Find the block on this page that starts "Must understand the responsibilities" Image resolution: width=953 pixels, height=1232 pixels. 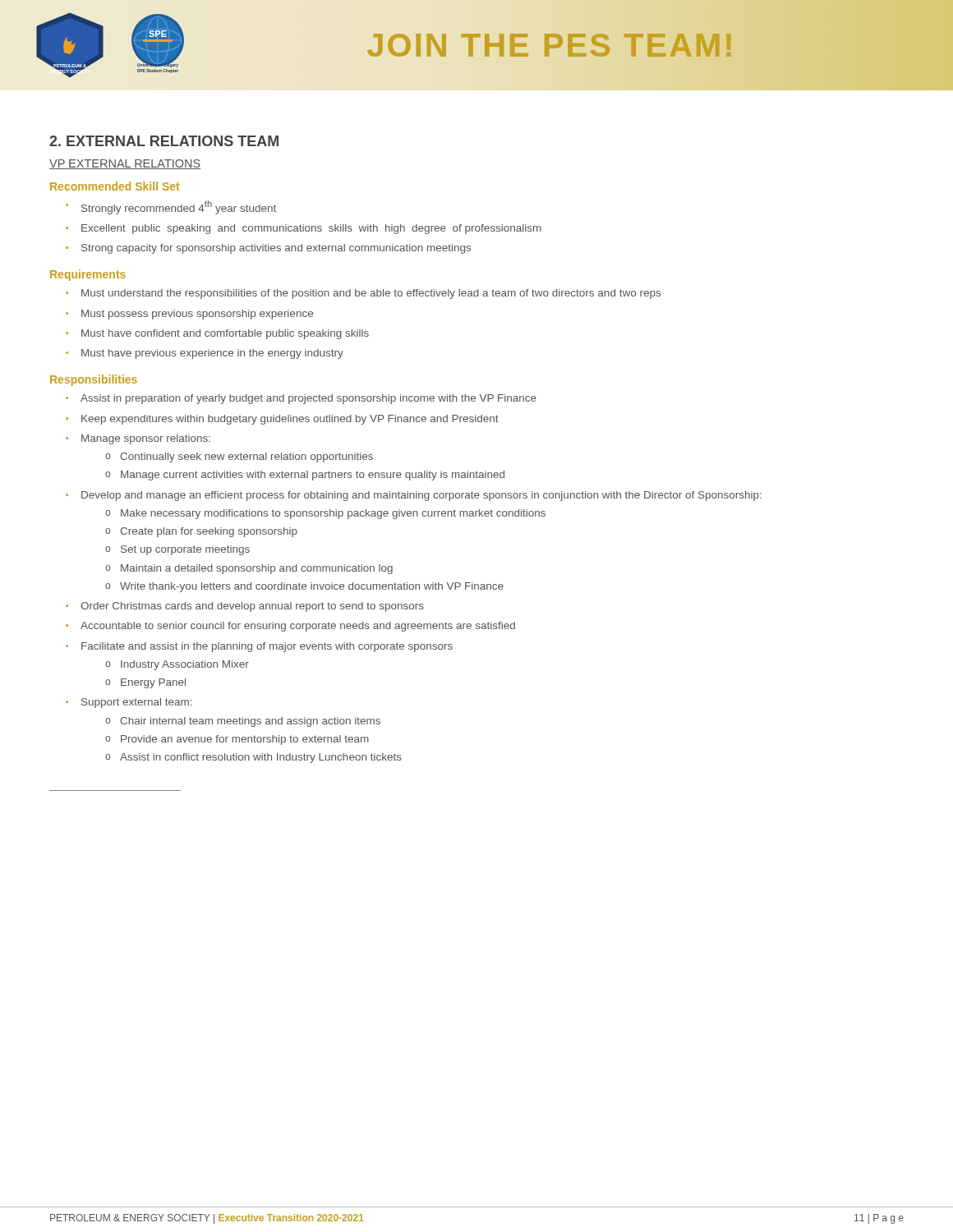point(371,293)
